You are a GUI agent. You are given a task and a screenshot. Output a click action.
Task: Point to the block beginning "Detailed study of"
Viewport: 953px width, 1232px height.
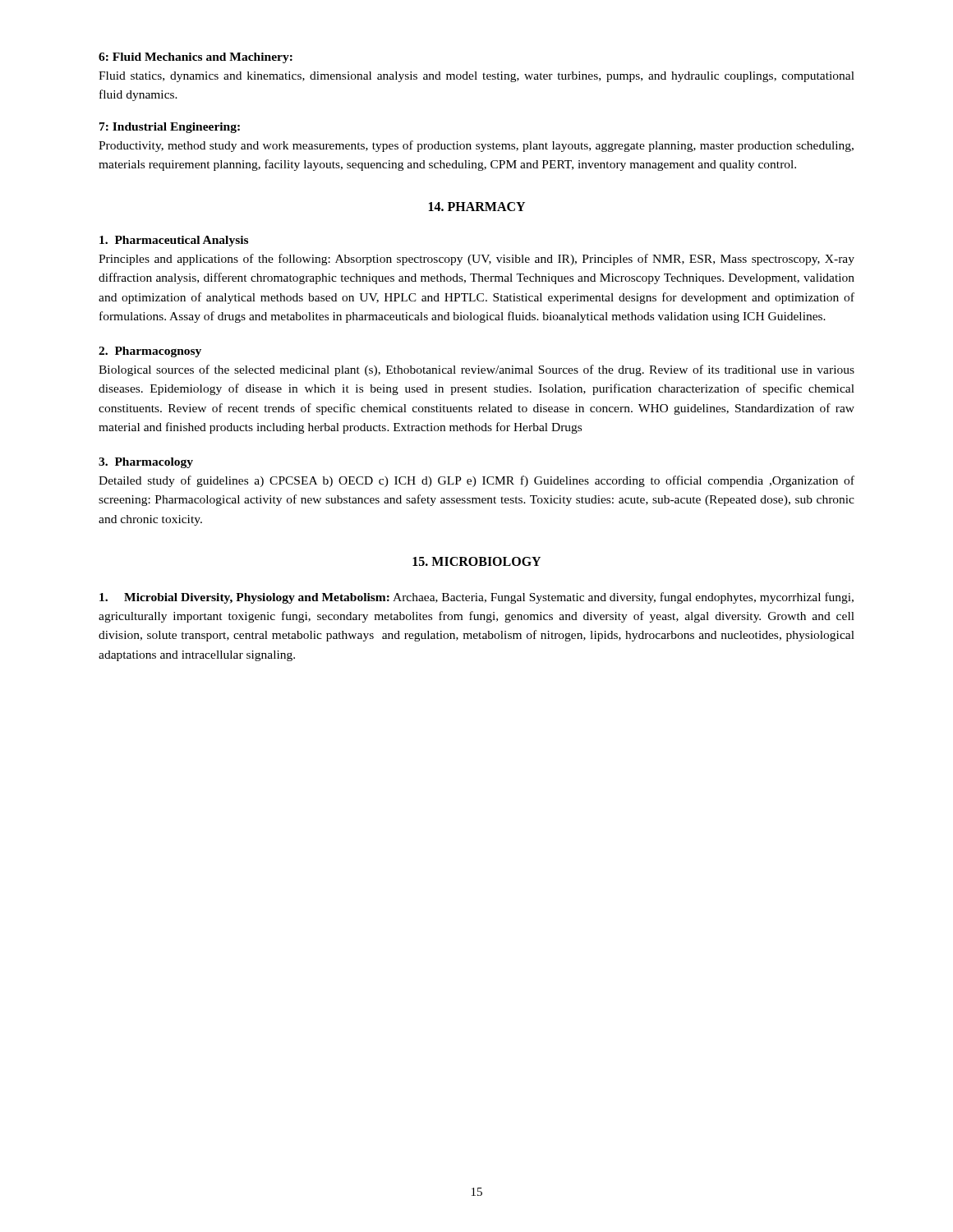[x=476, y=499]
